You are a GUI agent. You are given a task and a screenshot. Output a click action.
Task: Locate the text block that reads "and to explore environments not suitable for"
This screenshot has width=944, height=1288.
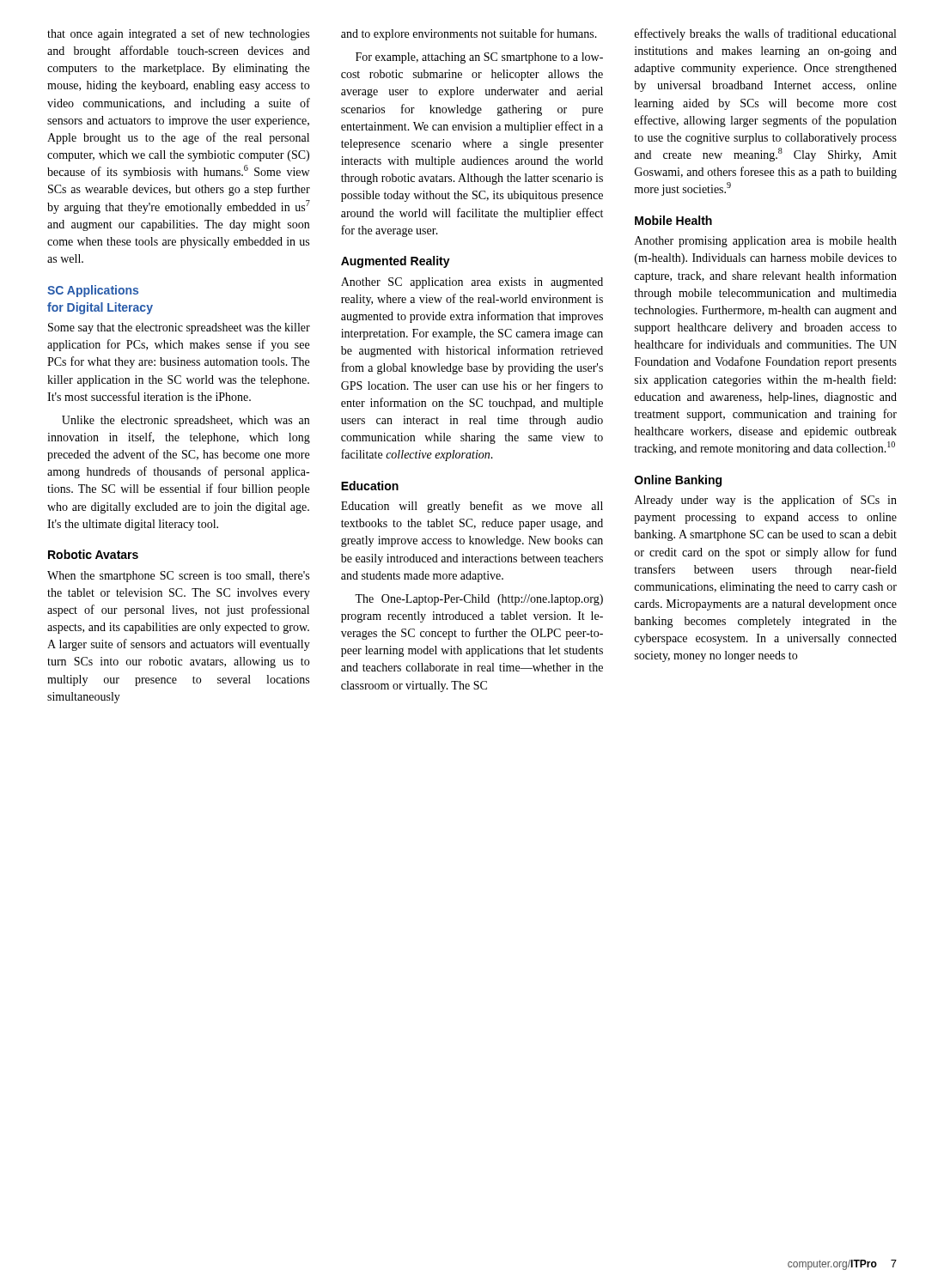472,133
